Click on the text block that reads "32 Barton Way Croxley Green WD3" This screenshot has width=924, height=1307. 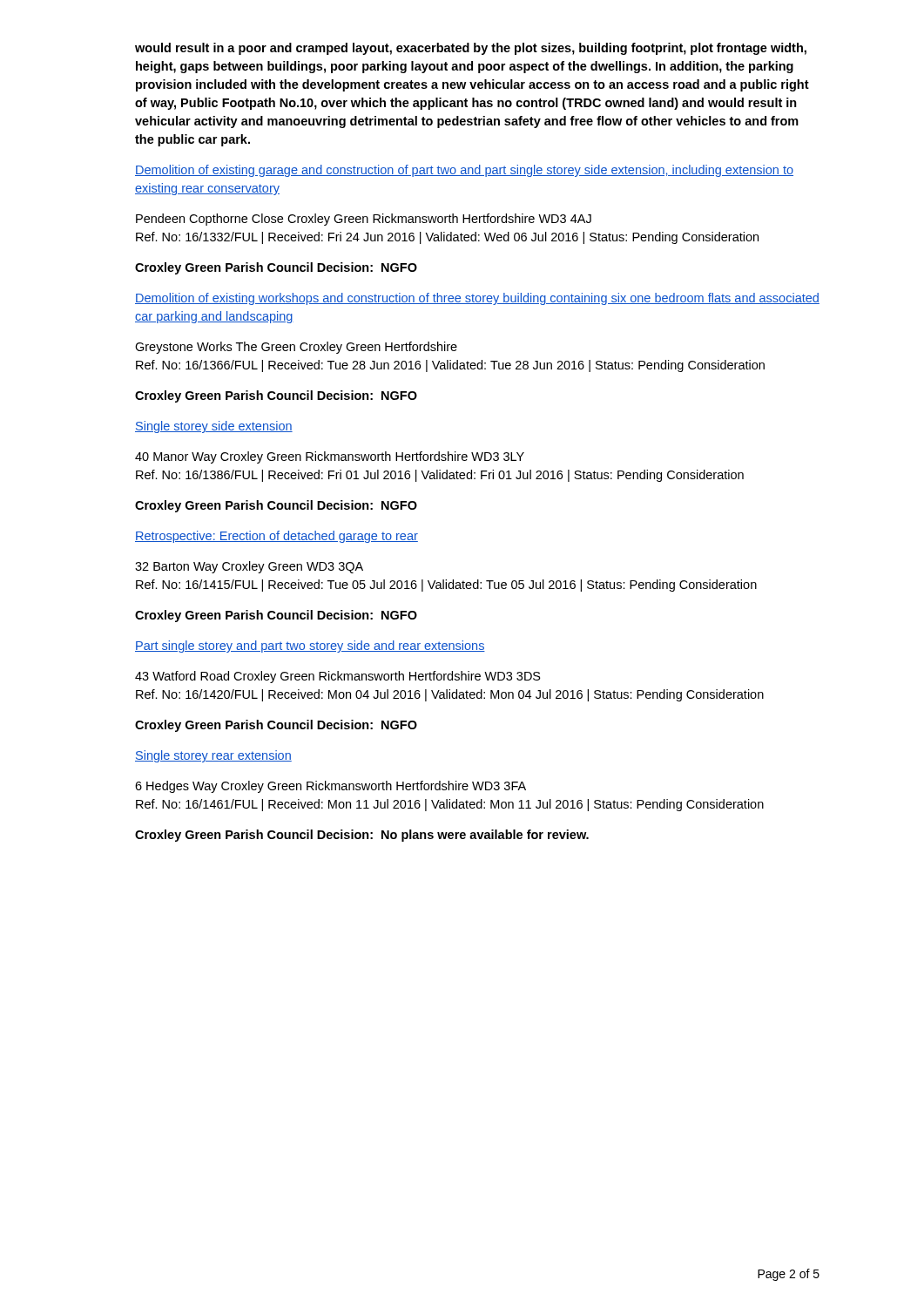pos(446,576)
